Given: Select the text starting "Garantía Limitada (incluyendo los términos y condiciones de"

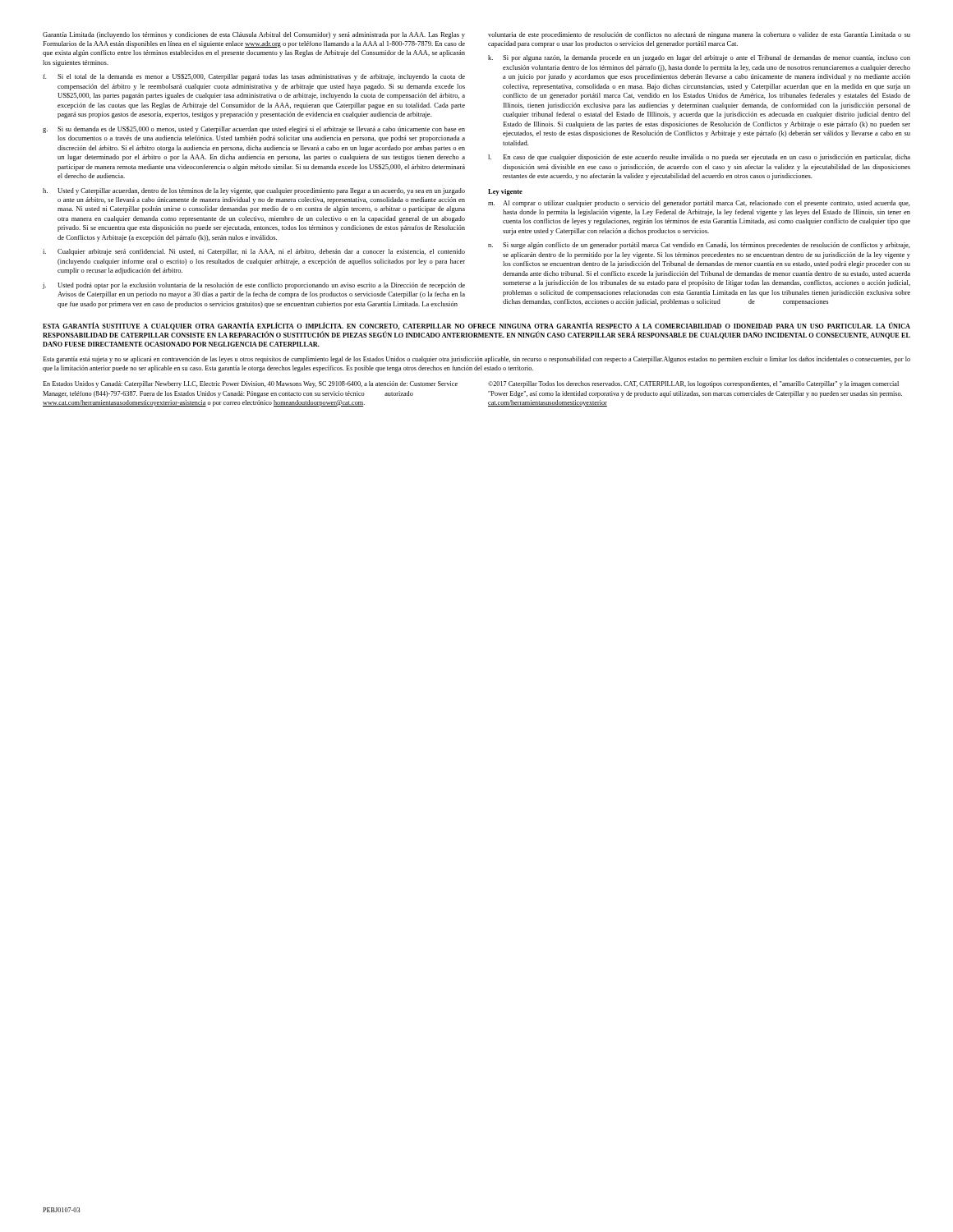Looking at the screenshot, I should coord(254,49).
